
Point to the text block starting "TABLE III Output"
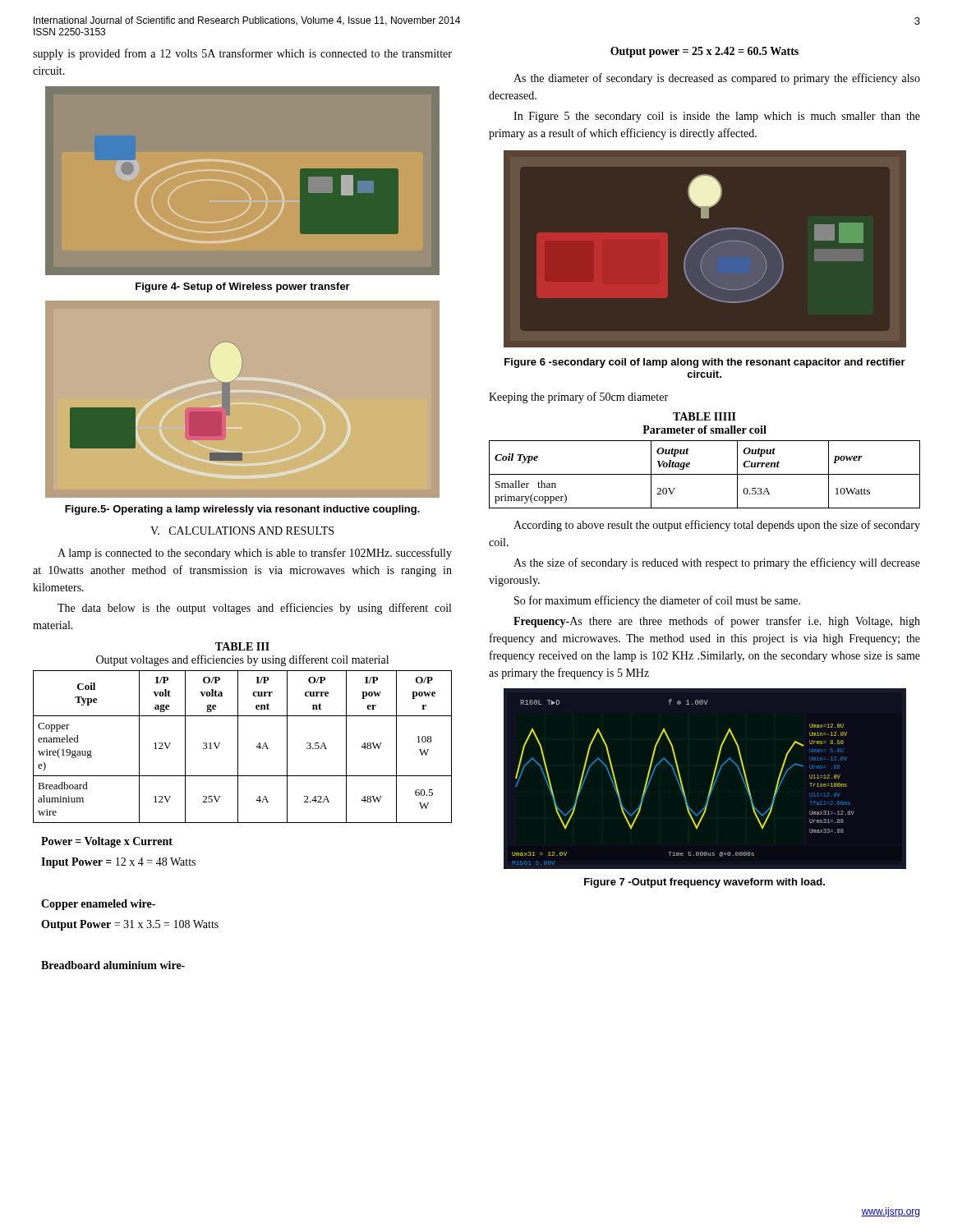click(x=242, y=654)
